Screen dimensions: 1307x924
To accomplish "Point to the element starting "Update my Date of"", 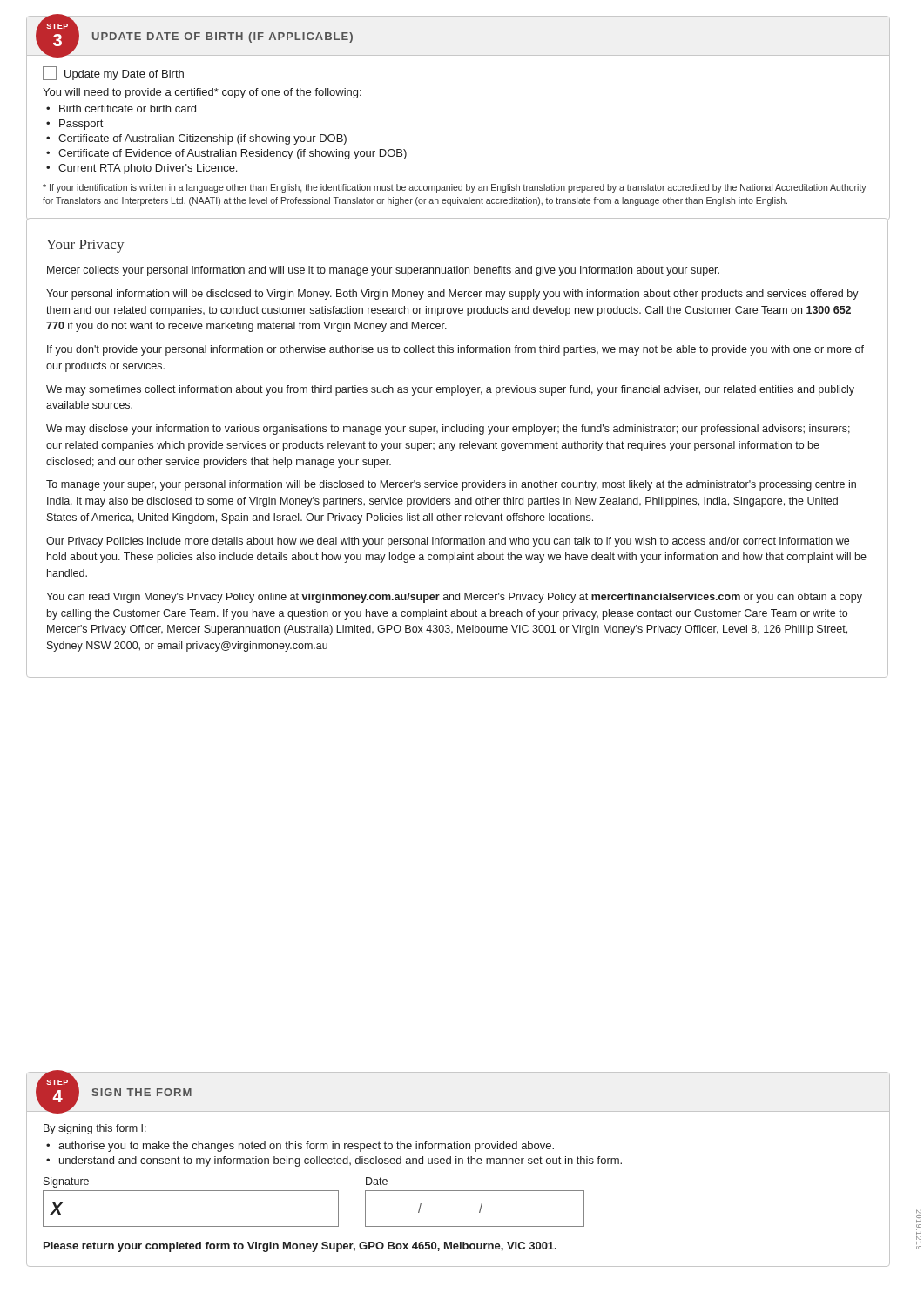I will pyautogui.click(x=114, y=73).
